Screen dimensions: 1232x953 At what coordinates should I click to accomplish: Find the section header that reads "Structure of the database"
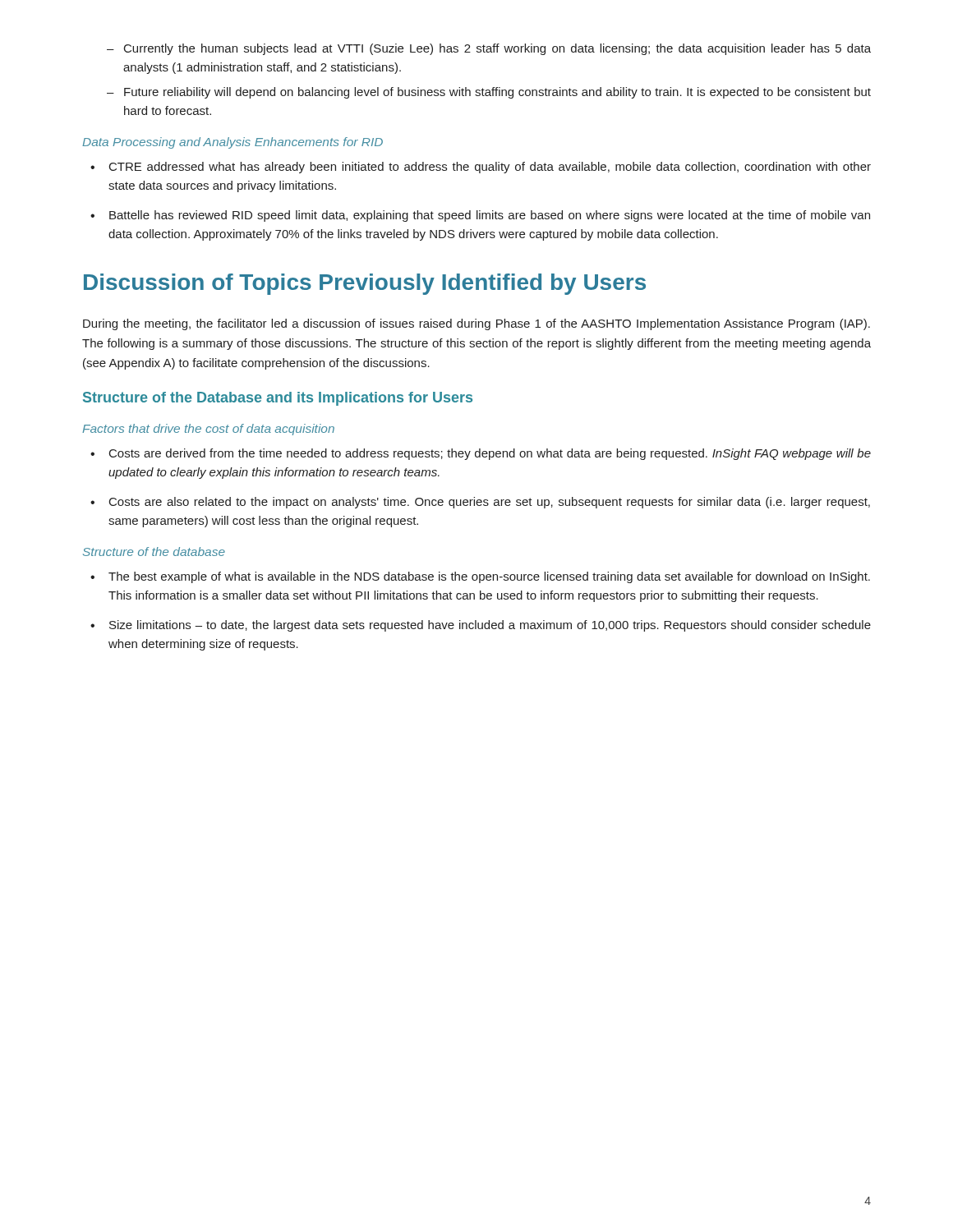154,552
